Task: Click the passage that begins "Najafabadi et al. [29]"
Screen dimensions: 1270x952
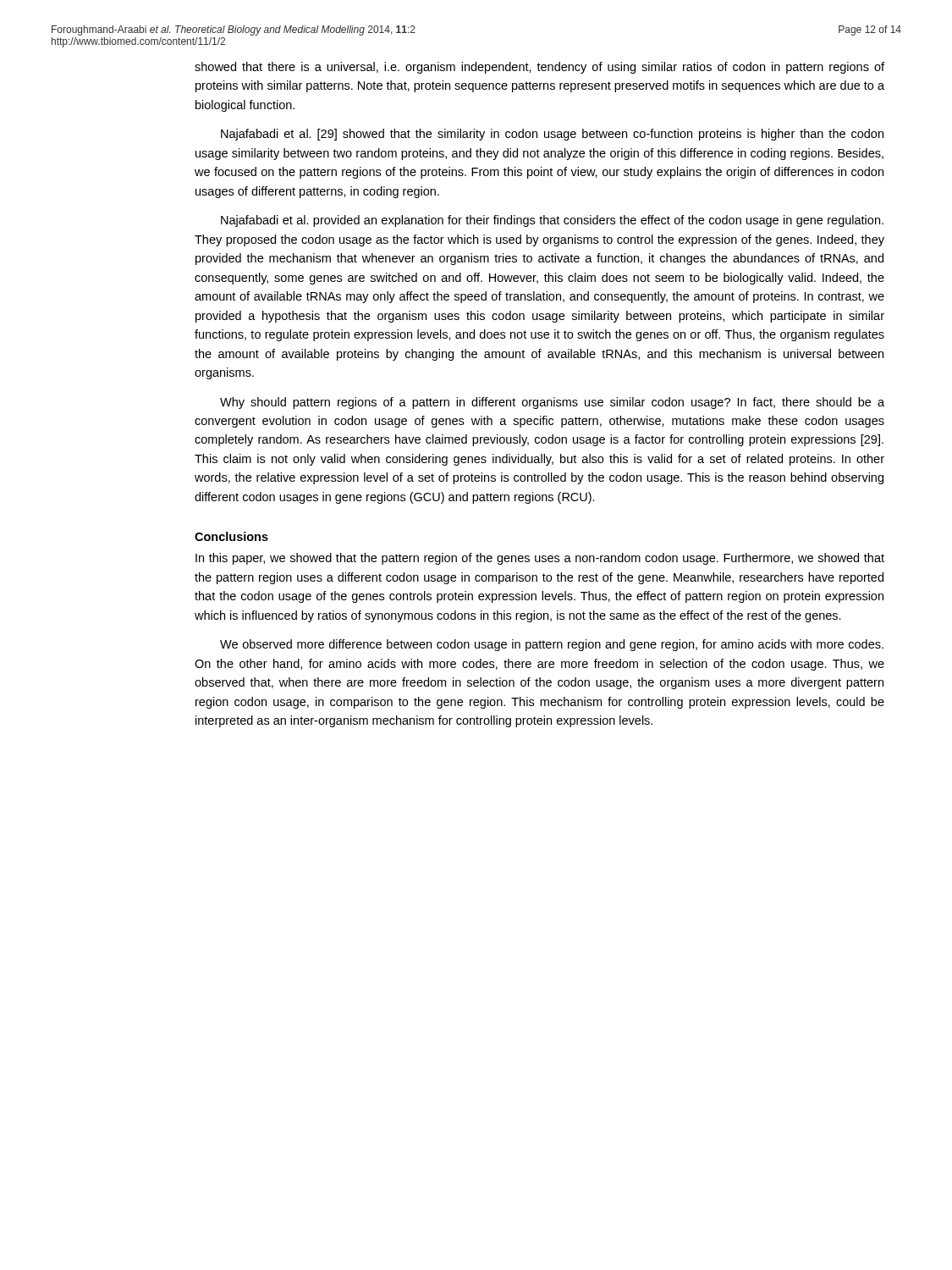Action: [x=539, y=163]
